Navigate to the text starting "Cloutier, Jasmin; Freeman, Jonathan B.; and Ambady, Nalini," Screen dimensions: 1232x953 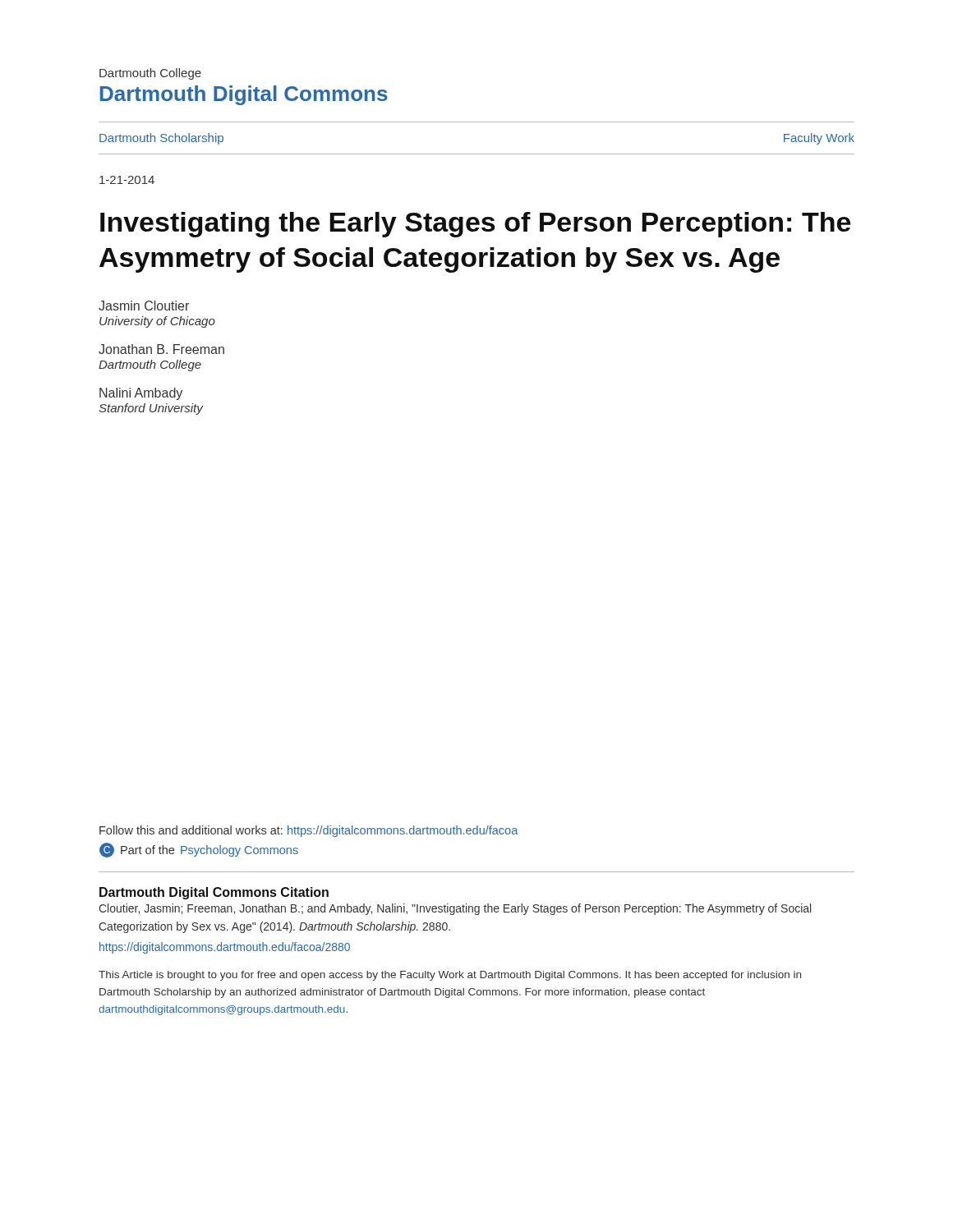tap(455, 917)
